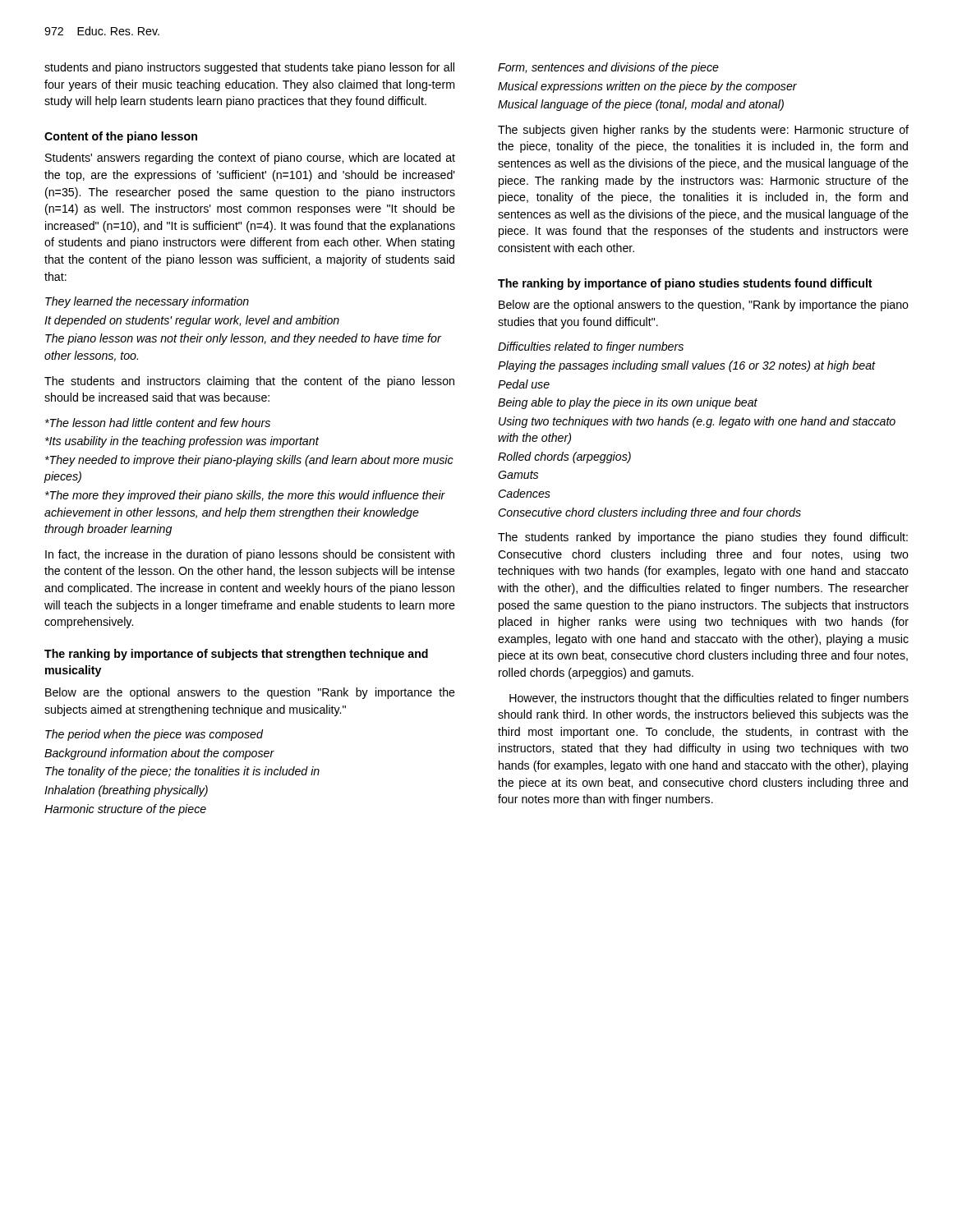Screen dimensions: 1232x953
Task: Select the text block that reads "The subjects given higher ranks by the"
Action: point(703,189)
